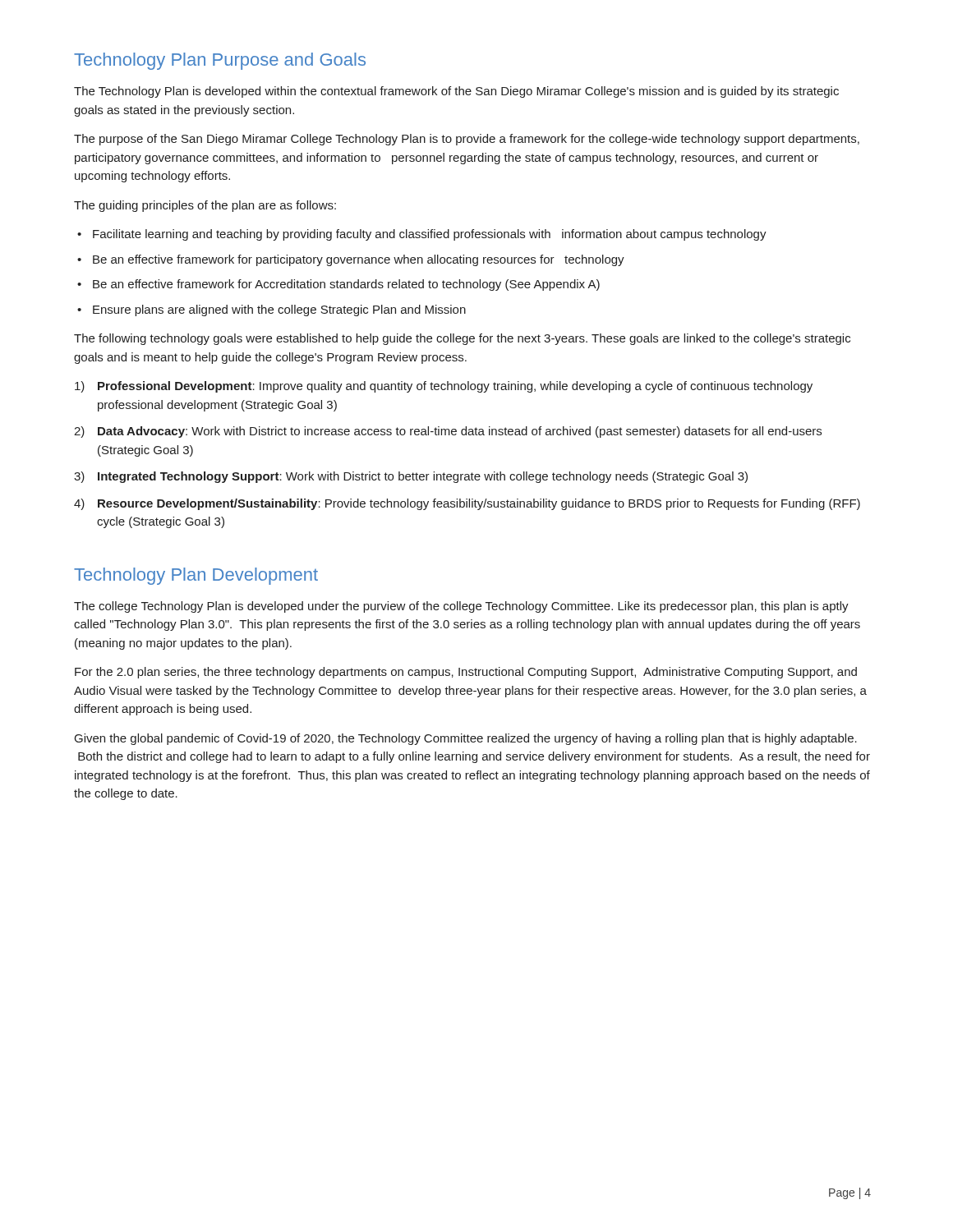Locate the block of text that opens with "3) Integrated Technology Support: Work with District"
Screen dimensions: 1232x953
pos(411,477)
